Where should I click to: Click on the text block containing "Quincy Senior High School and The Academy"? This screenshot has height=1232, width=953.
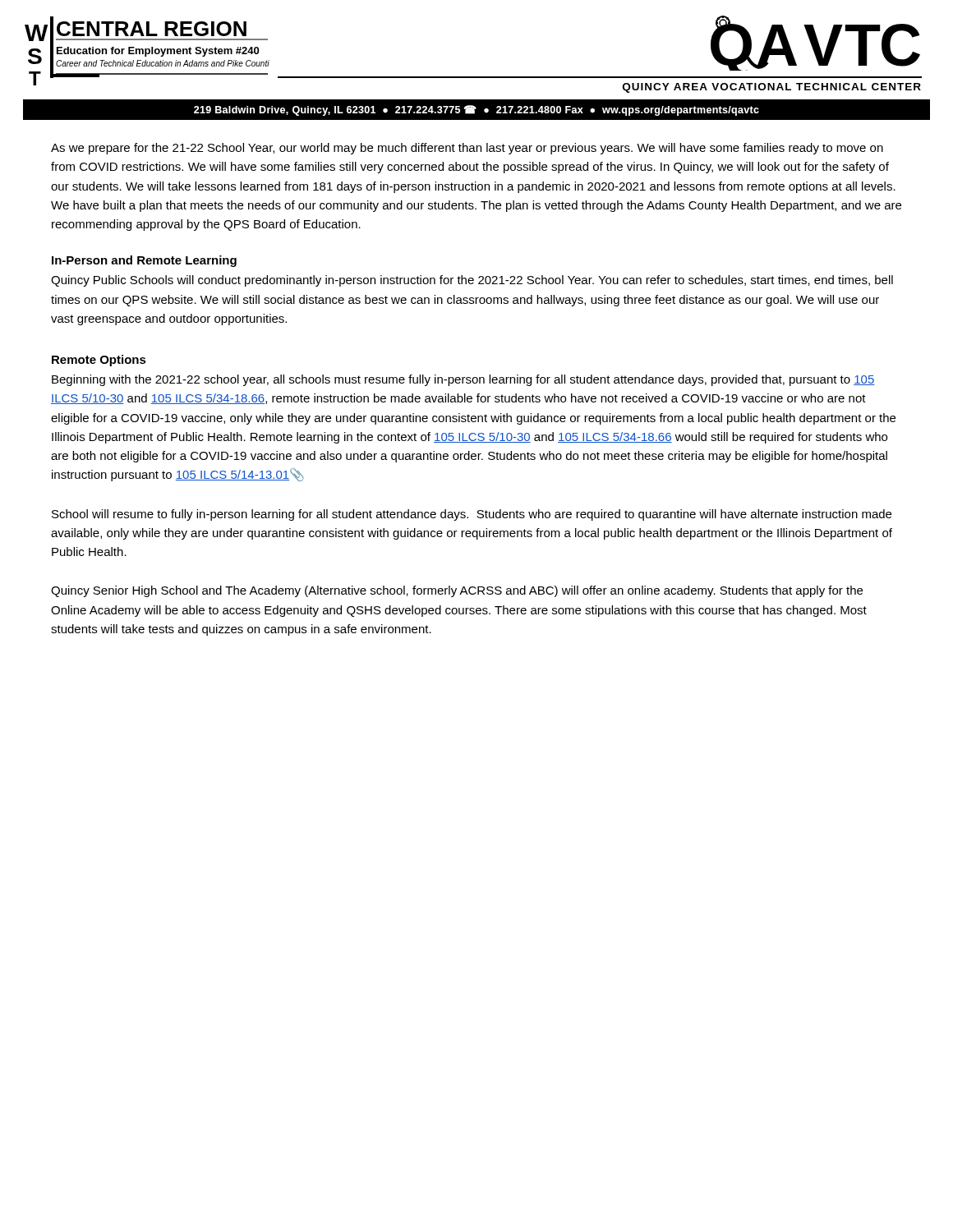click(459, 609)
